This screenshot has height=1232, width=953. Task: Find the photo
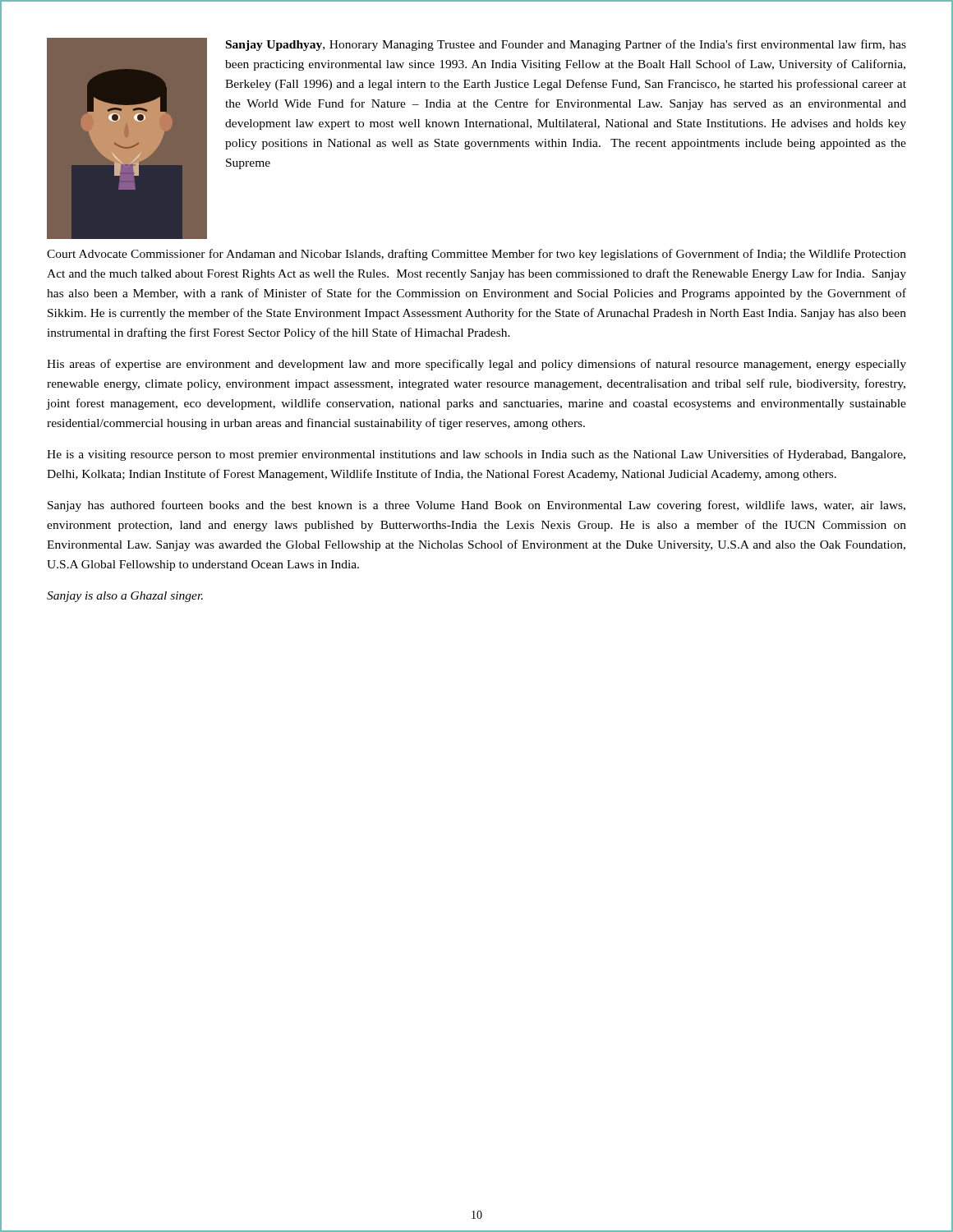tap(127, 140)
